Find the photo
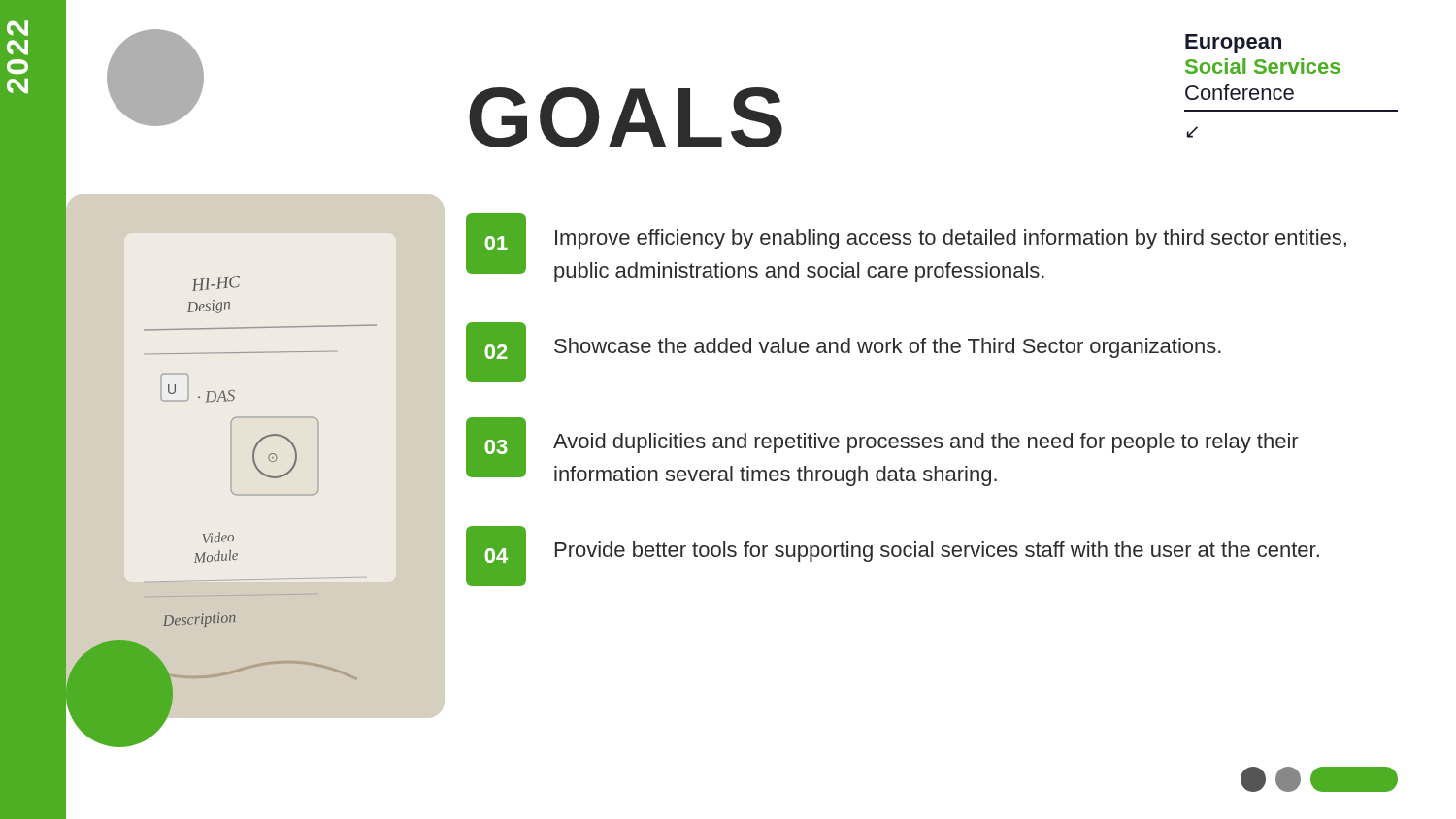This screenshot has height=819, width=1456. [255, 456]
